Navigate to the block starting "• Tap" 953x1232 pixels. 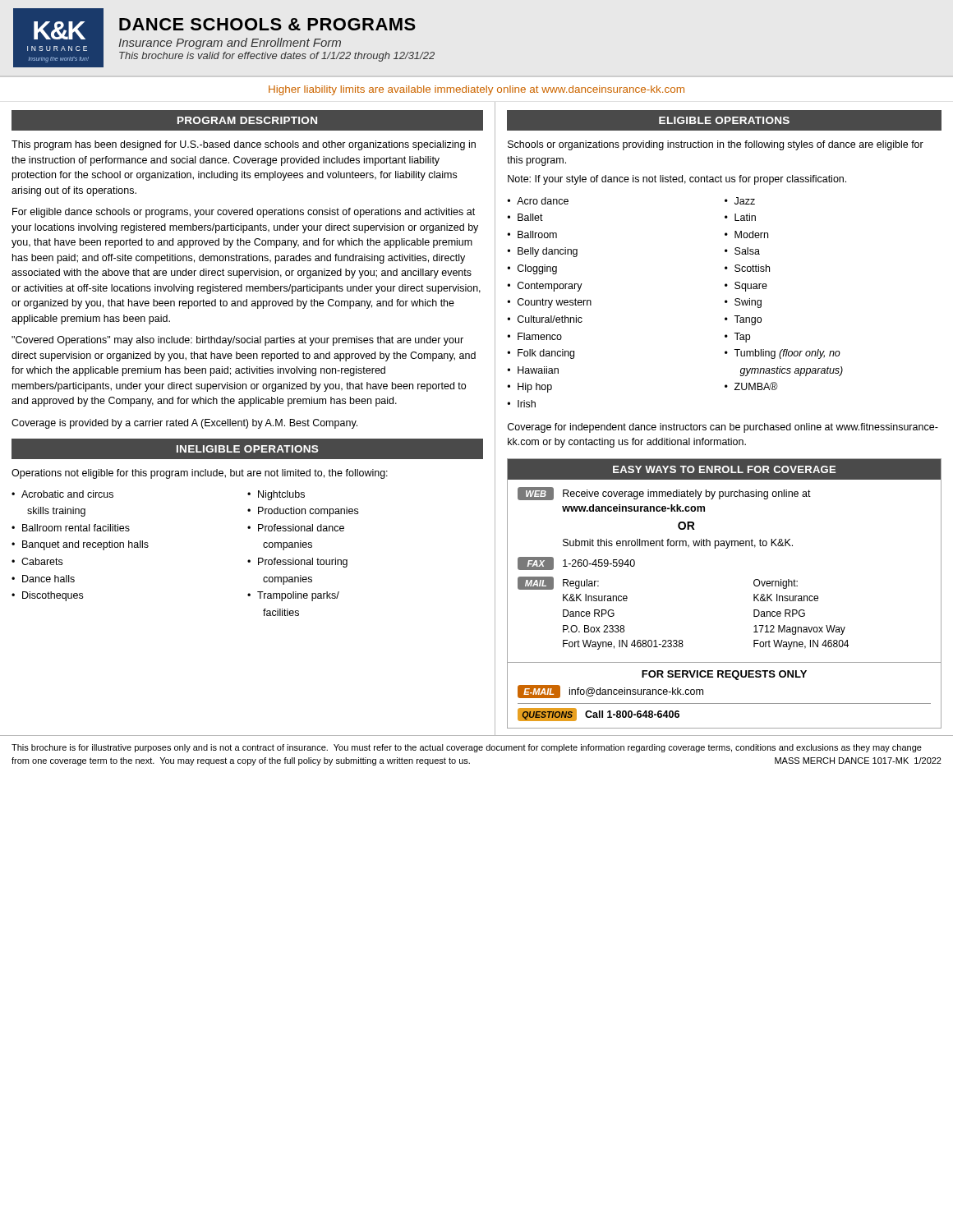737,337
